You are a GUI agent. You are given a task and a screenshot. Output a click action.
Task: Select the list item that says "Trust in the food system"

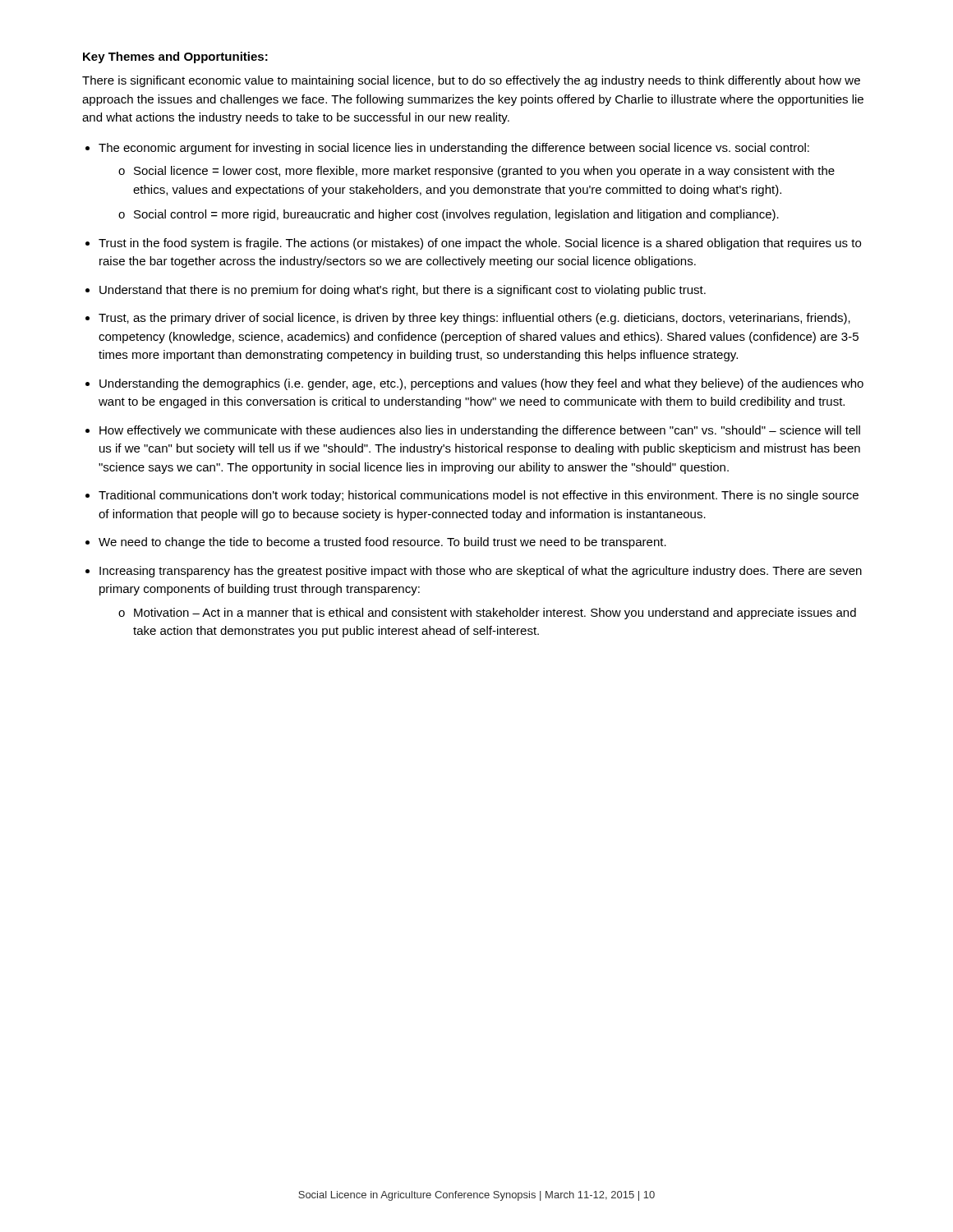480,252
